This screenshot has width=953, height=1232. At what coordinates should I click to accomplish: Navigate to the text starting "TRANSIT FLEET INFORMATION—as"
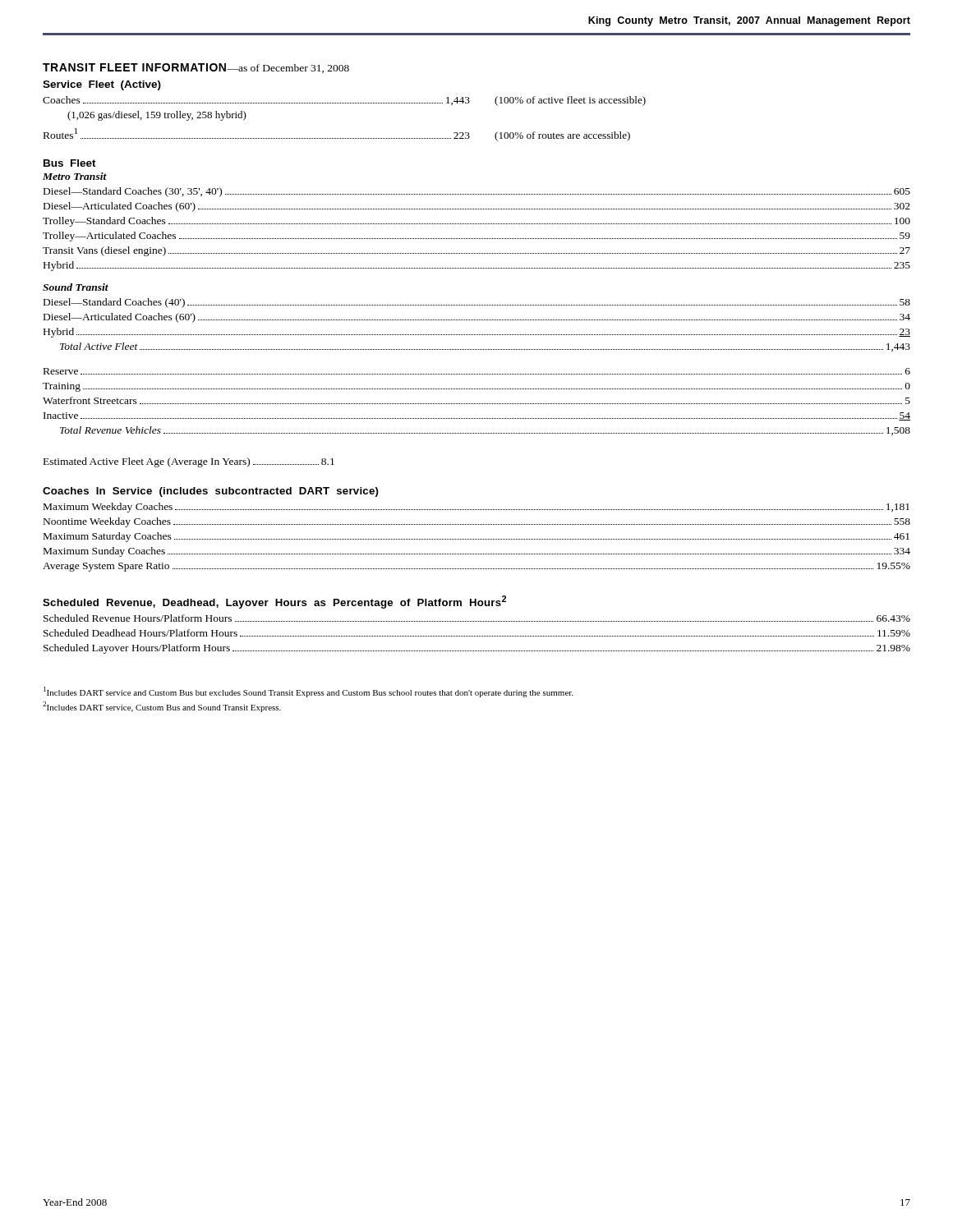pos(196,67)
